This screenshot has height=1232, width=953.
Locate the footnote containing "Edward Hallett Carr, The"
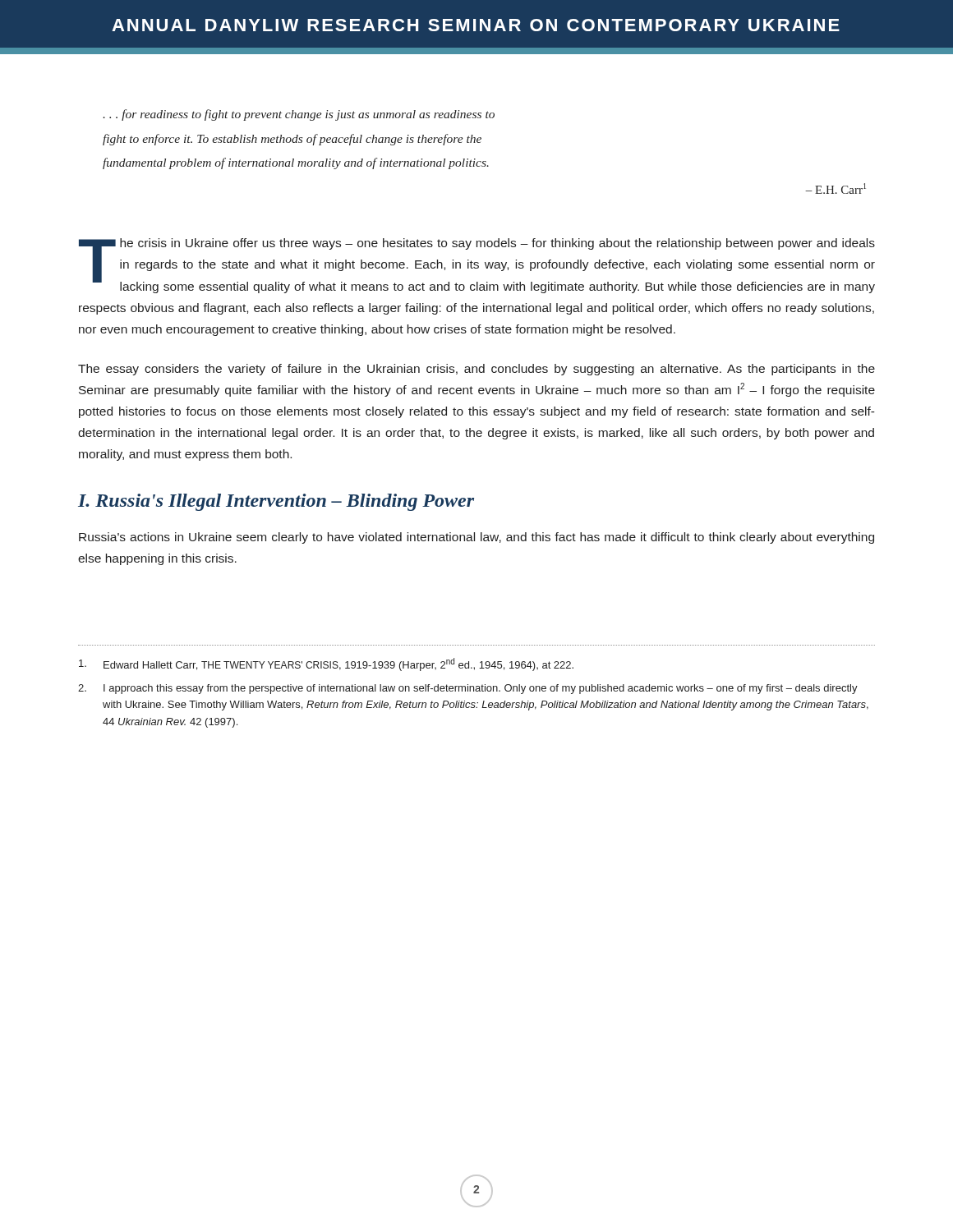[x=326, y=665]
